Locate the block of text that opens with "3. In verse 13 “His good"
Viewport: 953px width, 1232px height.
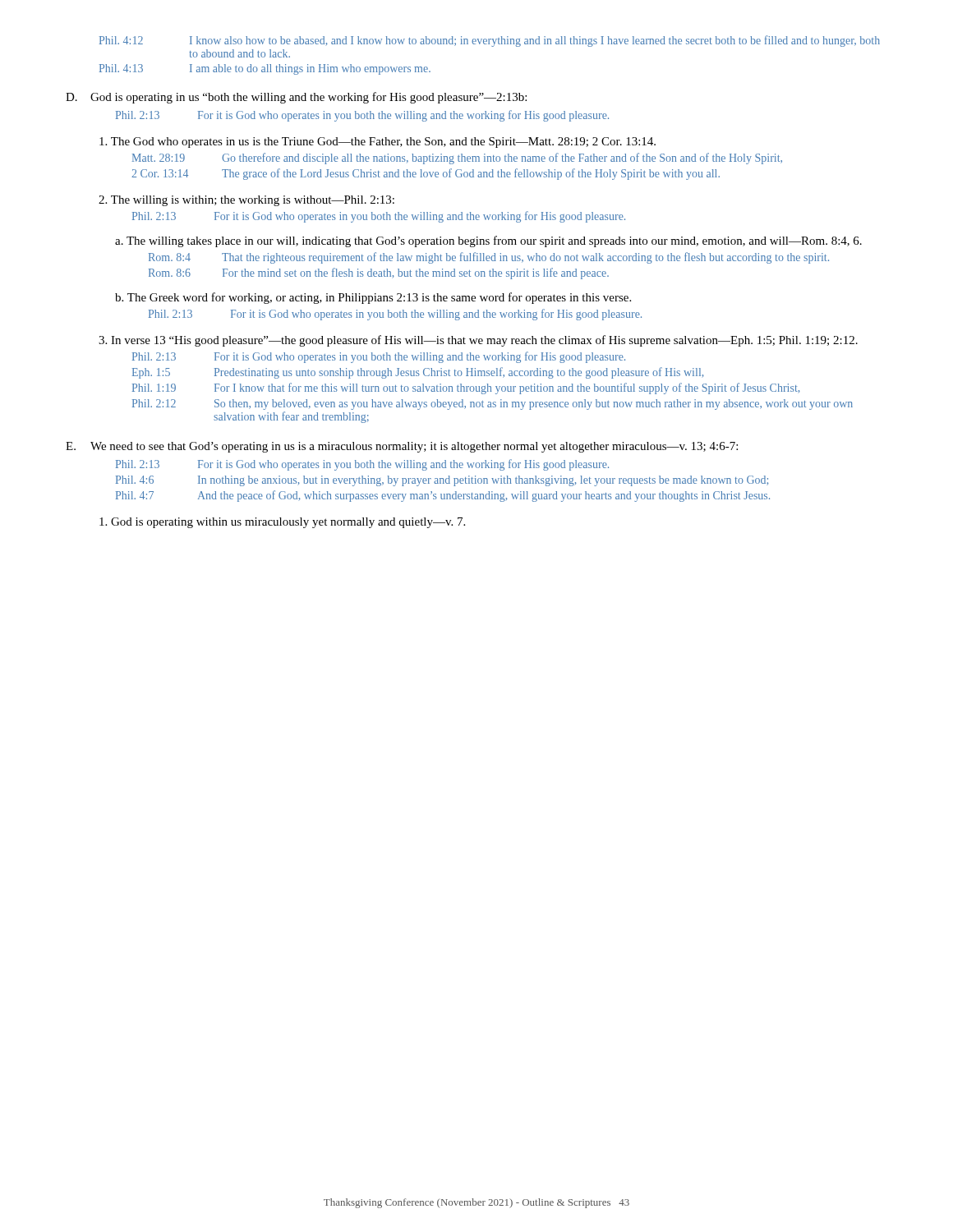point(478,340)
